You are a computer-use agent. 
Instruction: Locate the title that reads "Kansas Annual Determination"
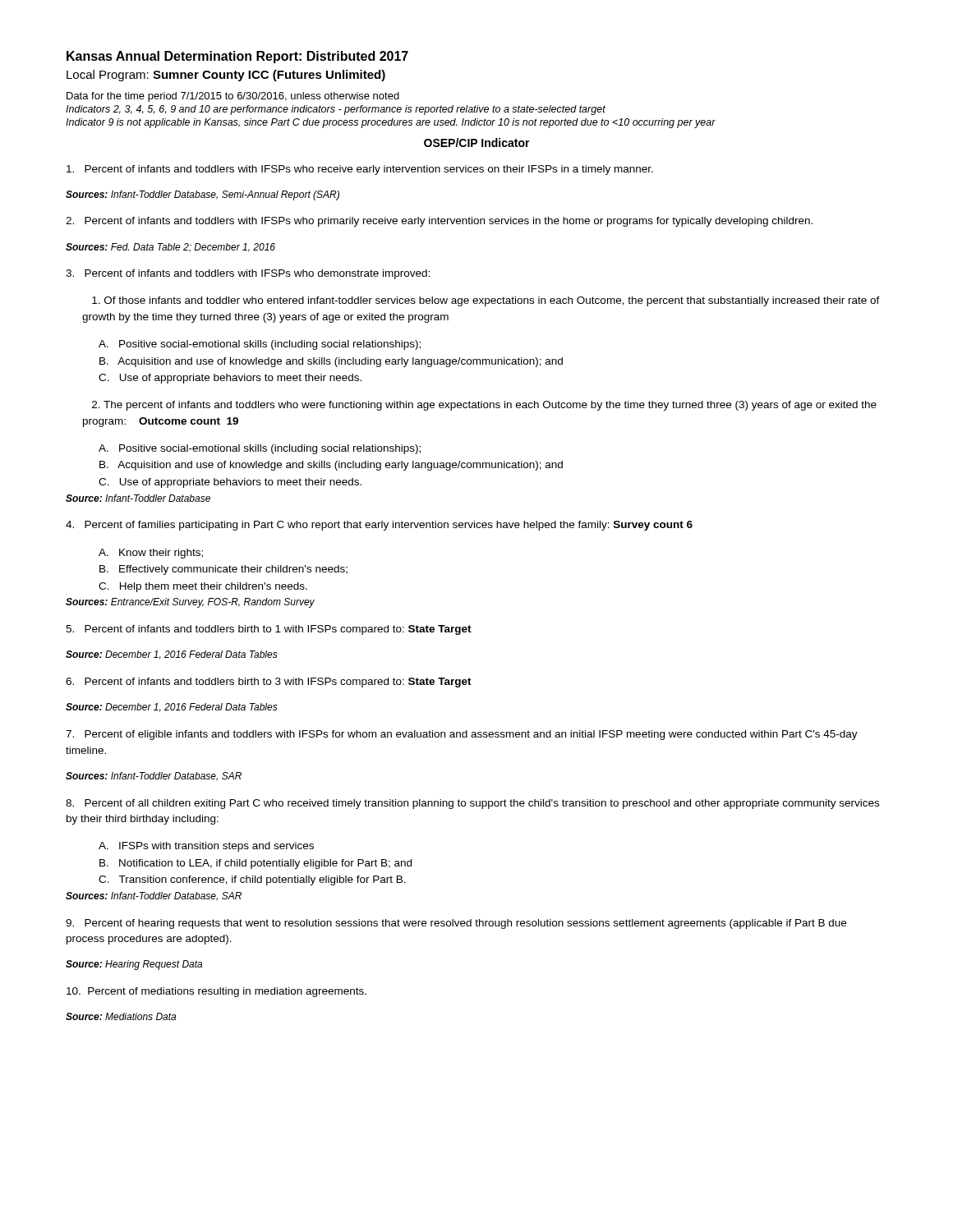pos(237,56)
